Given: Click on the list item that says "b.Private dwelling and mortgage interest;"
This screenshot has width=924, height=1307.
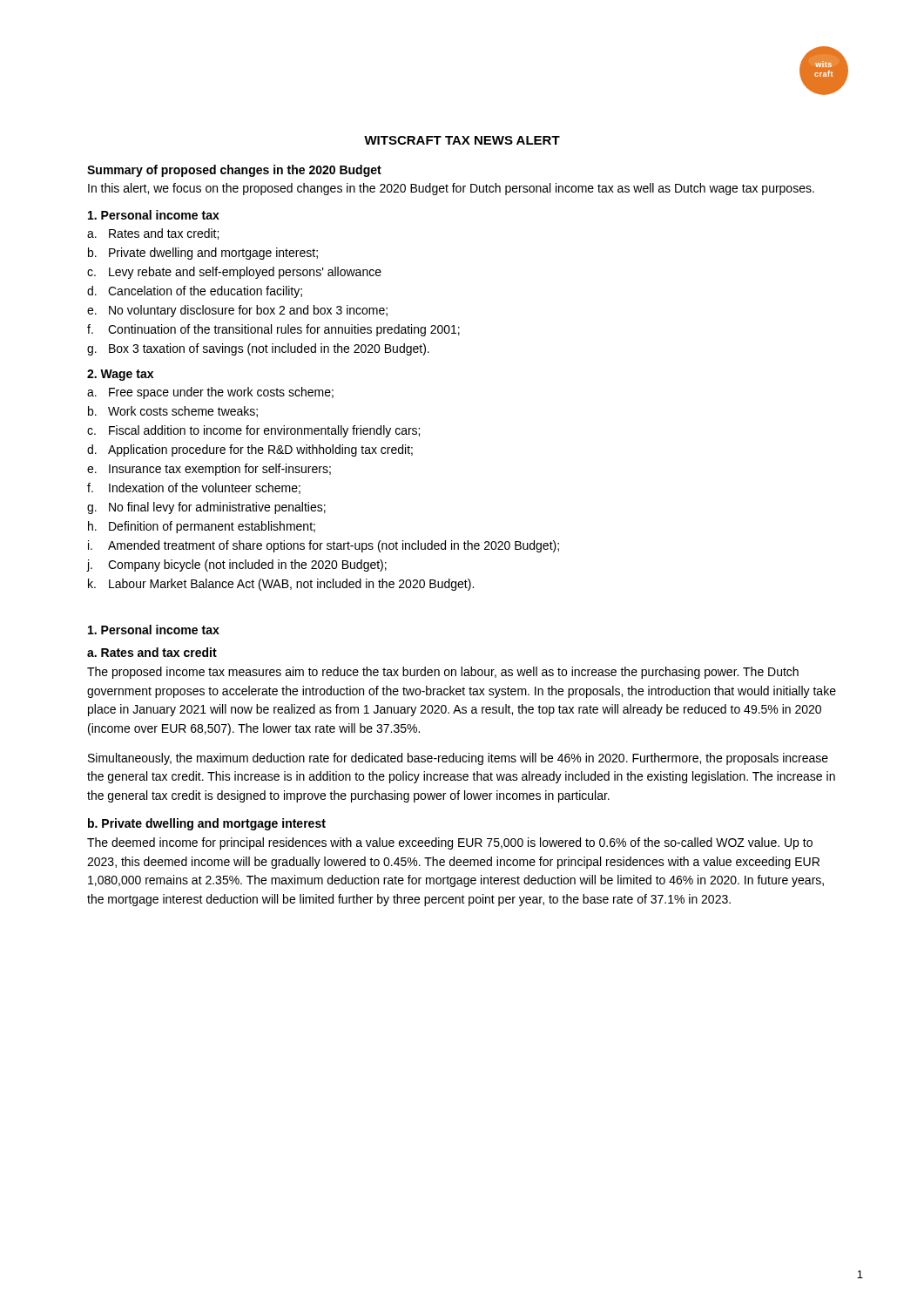Looking at the screenshot, I should (203, 253).
